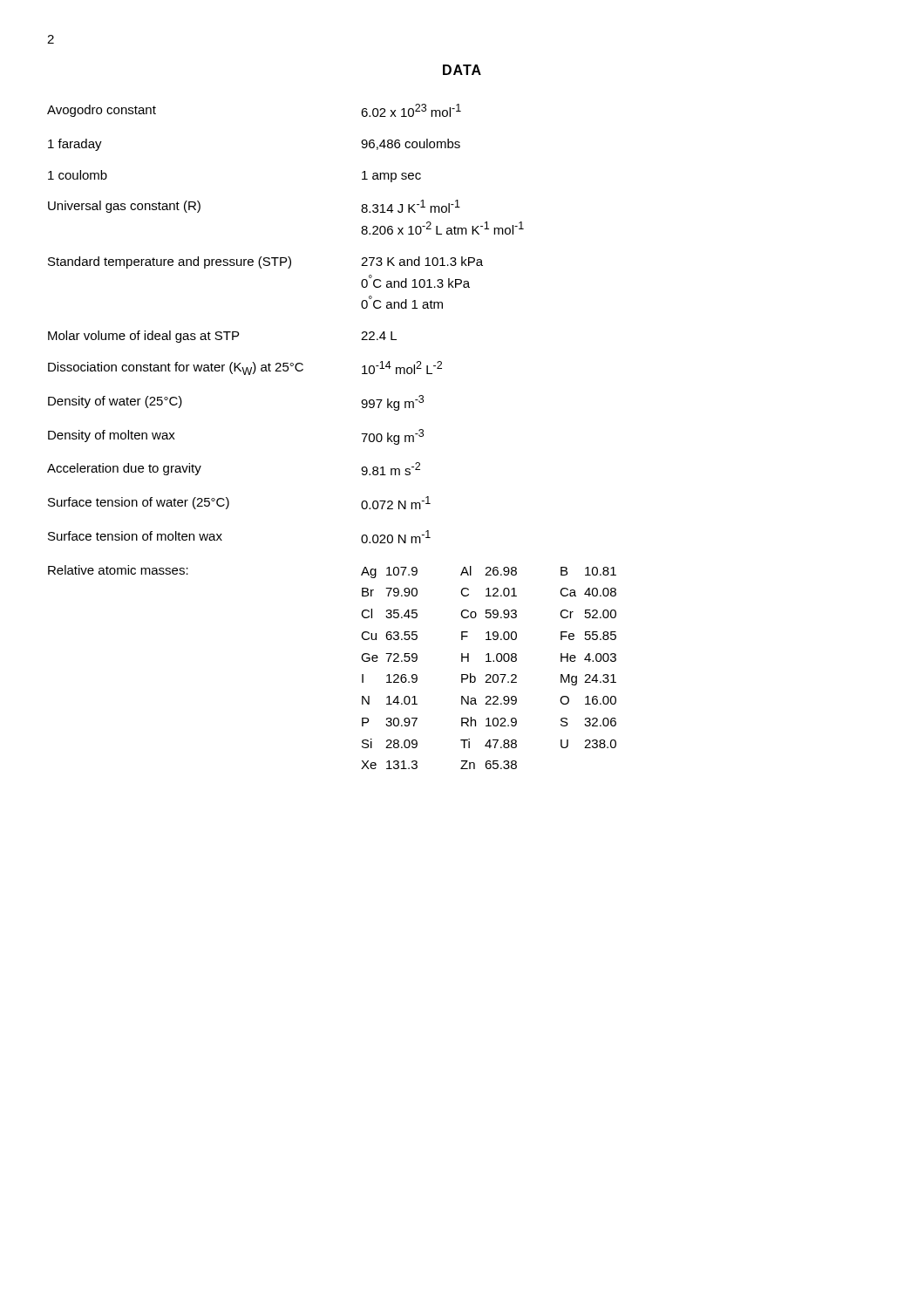Locate the text block that reads "Dissociation constant for water (KW) at"
Screen dimensions: 1308x924
click(x=245, y=368)
